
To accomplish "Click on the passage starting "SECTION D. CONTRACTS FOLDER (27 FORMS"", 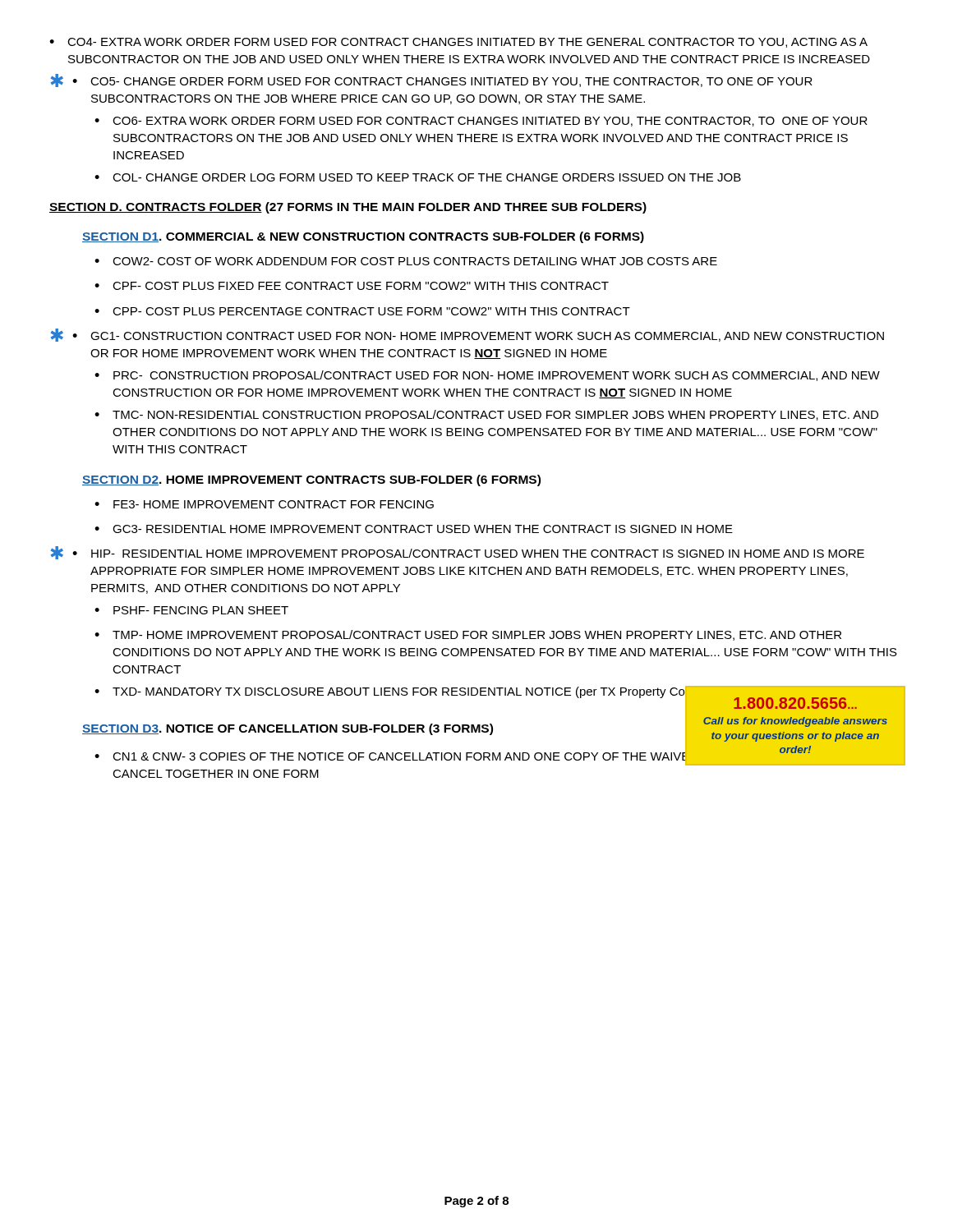I will [348, 207].
